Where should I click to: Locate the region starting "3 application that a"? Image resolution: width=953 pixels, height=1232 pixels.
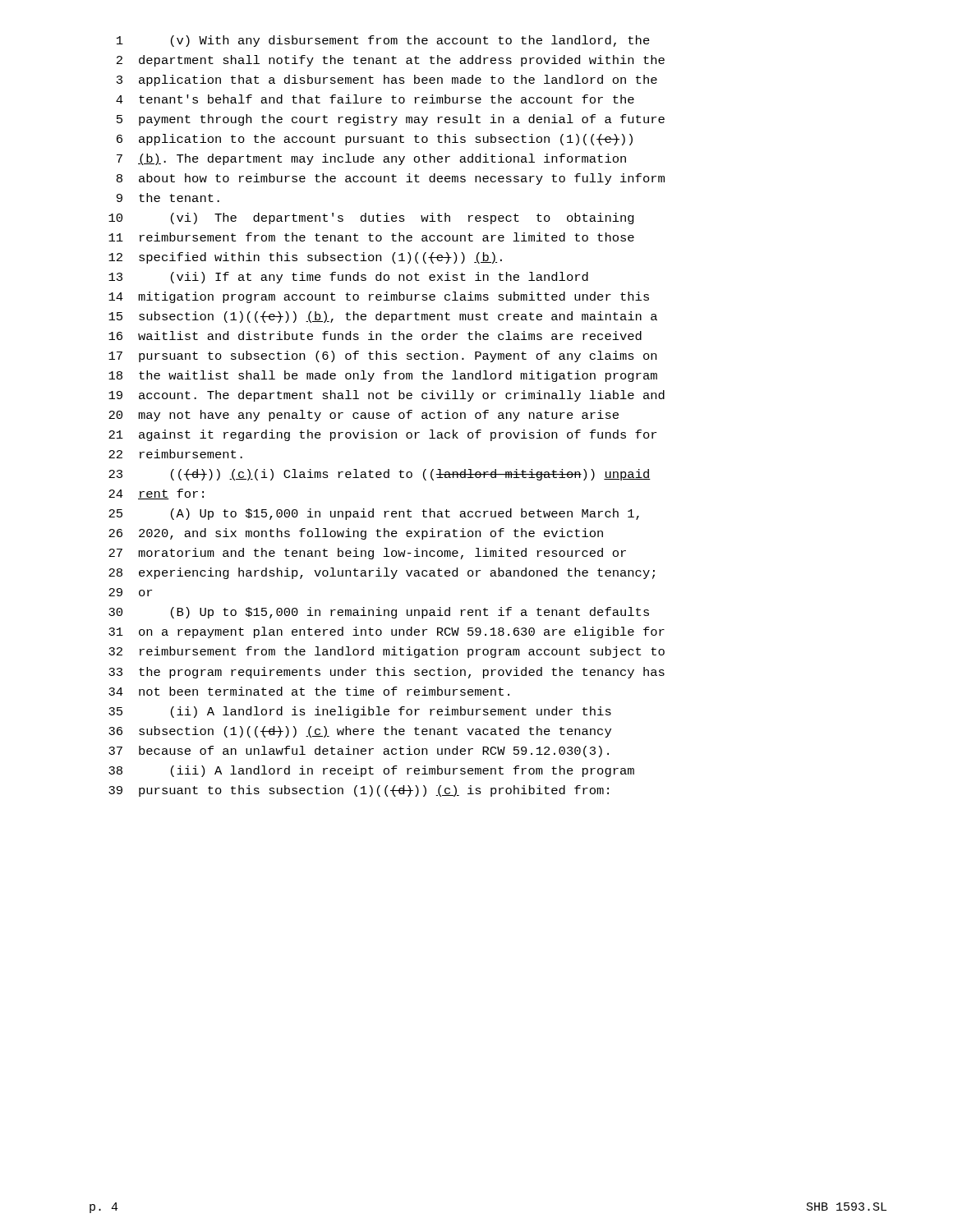tap(488, 81)
